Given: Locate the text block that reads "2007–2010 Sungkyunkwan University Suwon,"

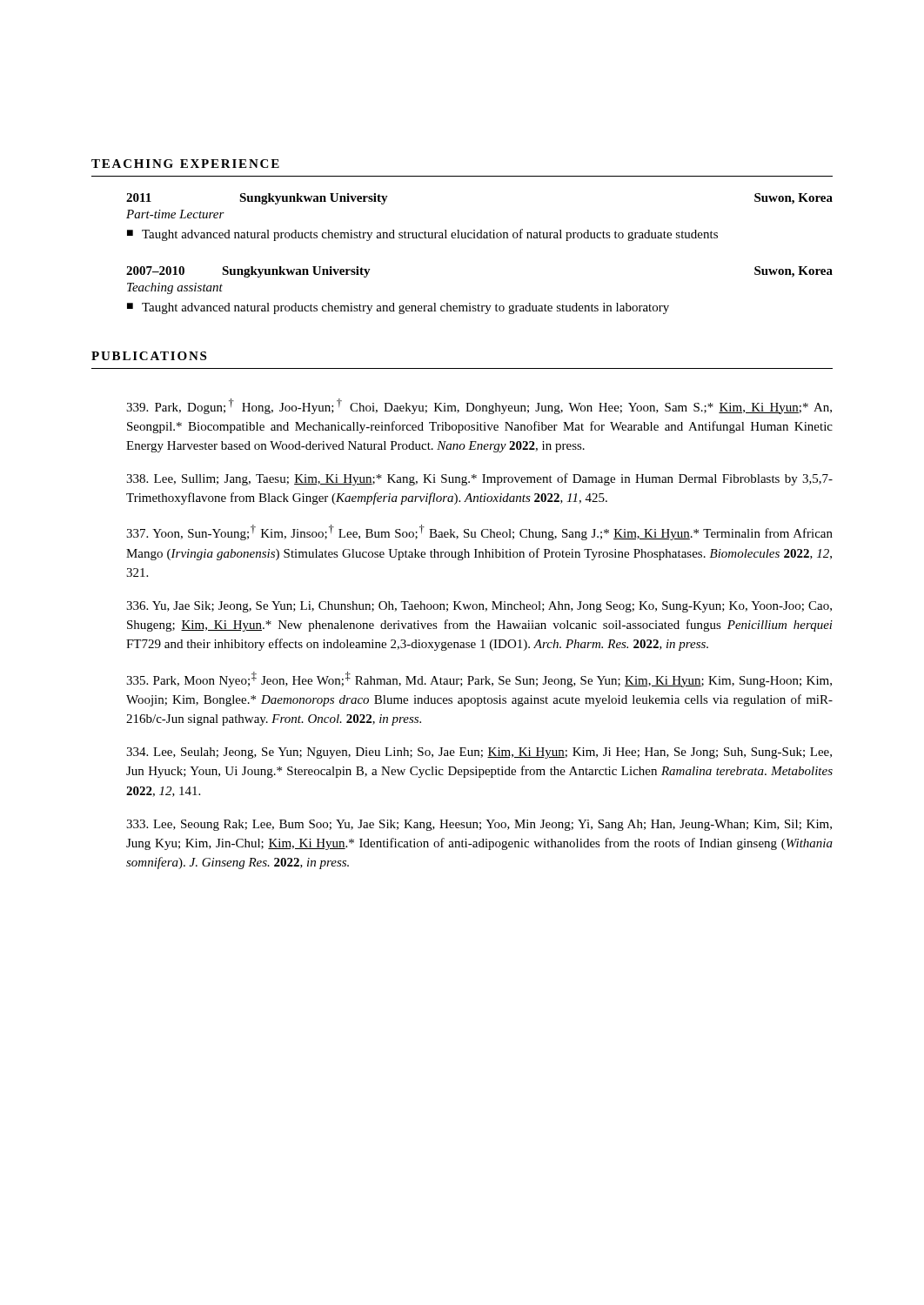Looking at the screenshot, I should [x=159, y=272].
